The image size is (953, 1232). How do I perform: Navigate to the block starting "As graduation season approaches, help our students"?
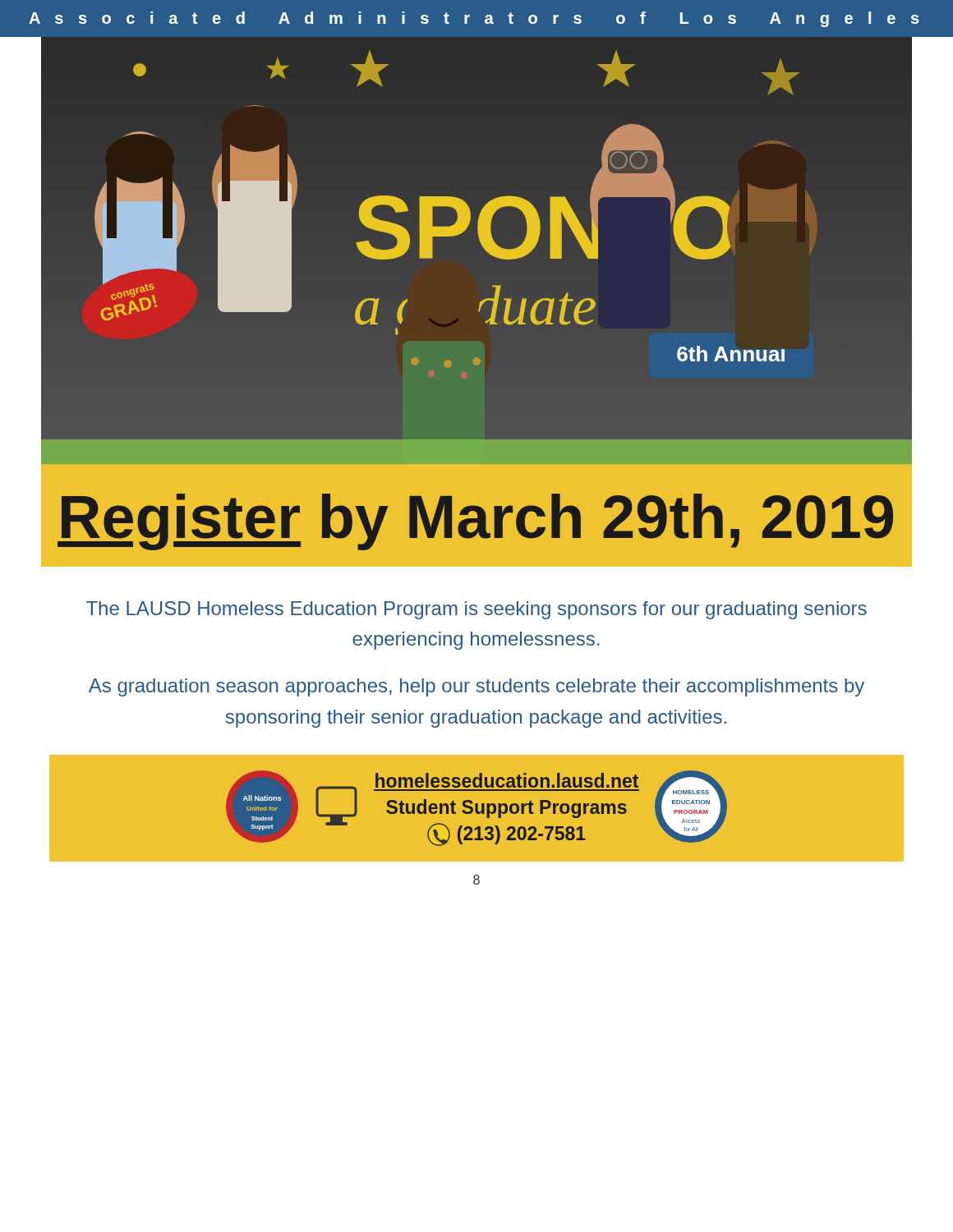coord(476,701)
